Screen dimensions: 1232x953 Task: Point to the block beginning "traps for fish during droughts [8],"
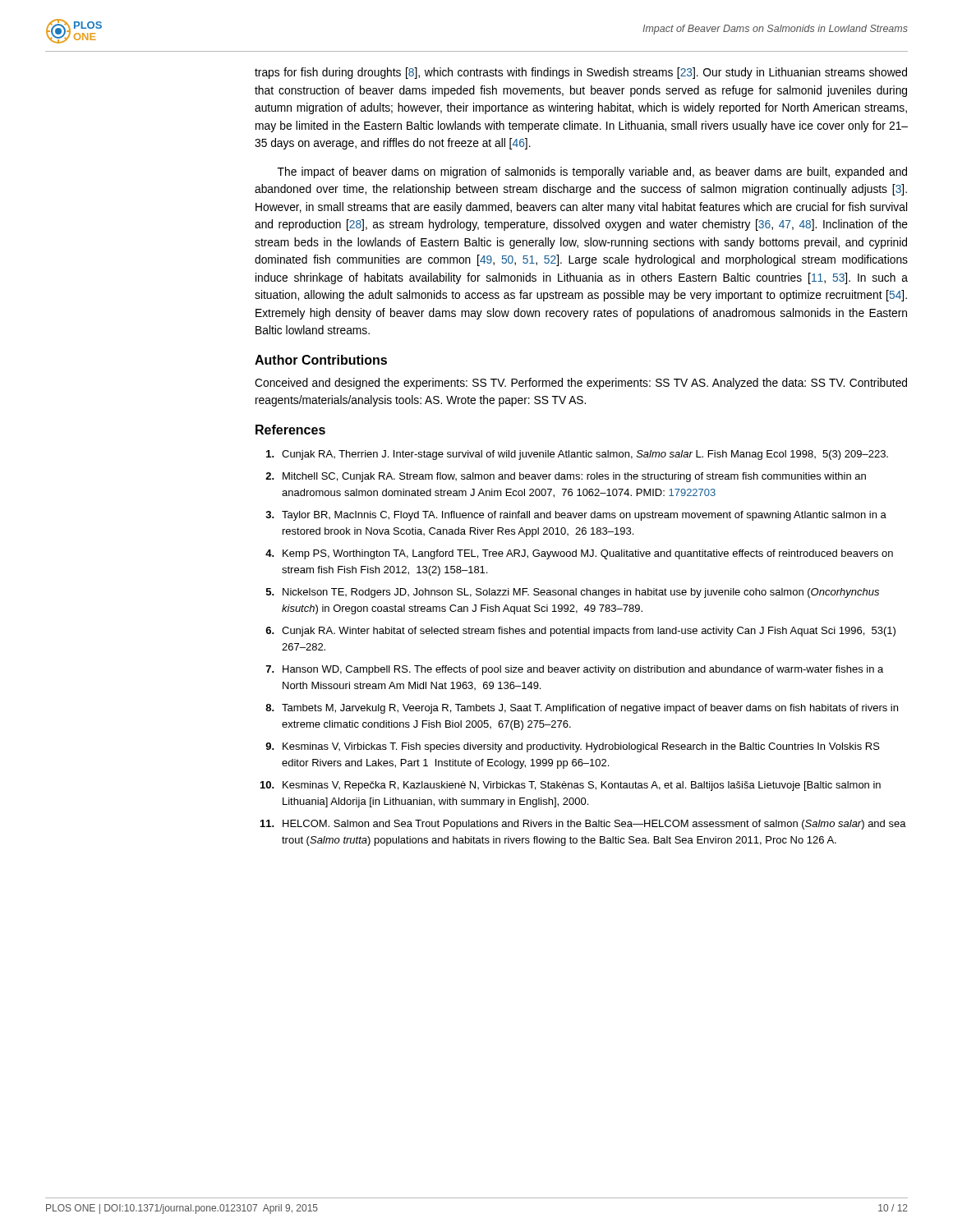[581, 108]
